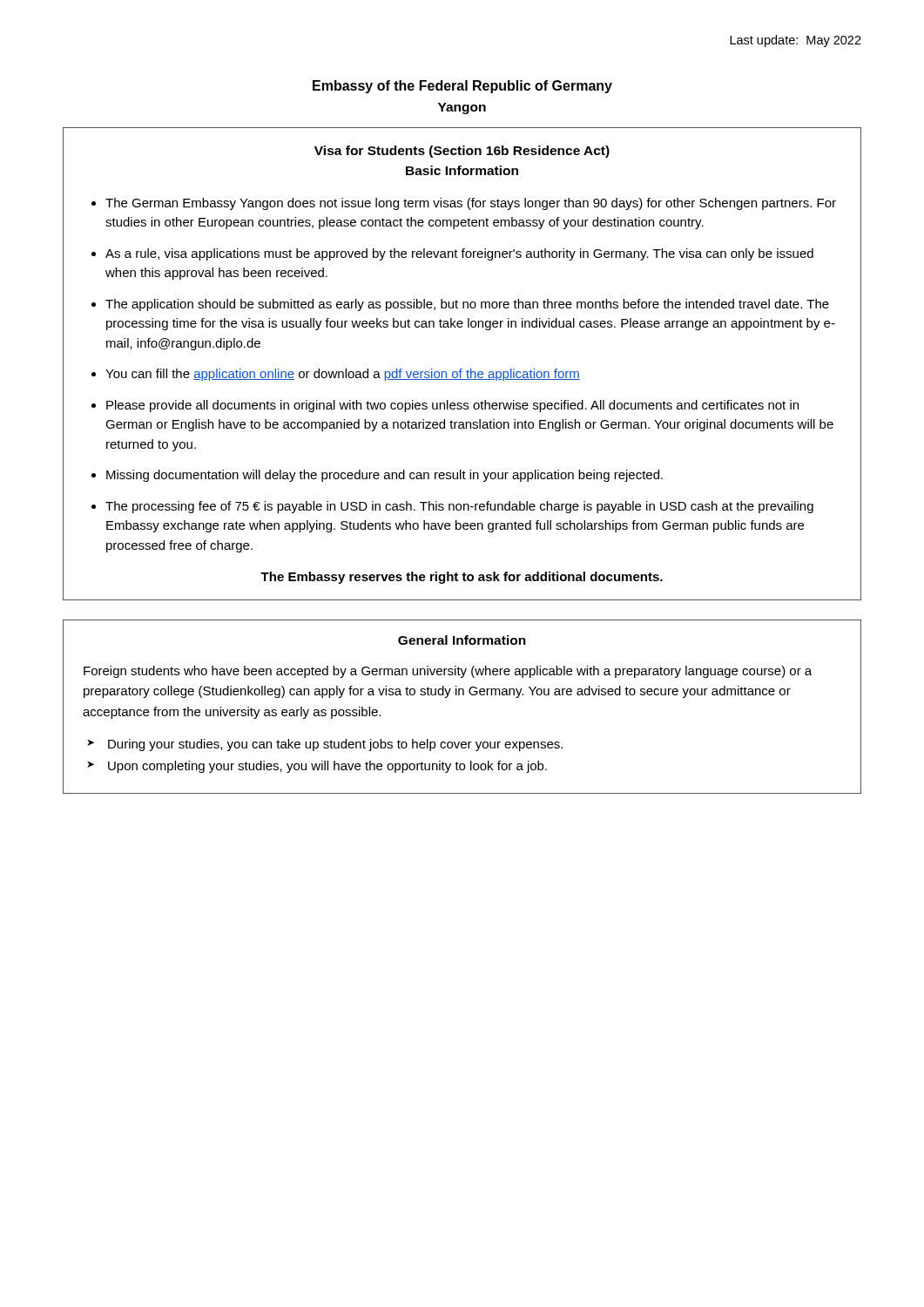Point to the block beginning "Please provide all documents in original with"

(x=470, y=424)
